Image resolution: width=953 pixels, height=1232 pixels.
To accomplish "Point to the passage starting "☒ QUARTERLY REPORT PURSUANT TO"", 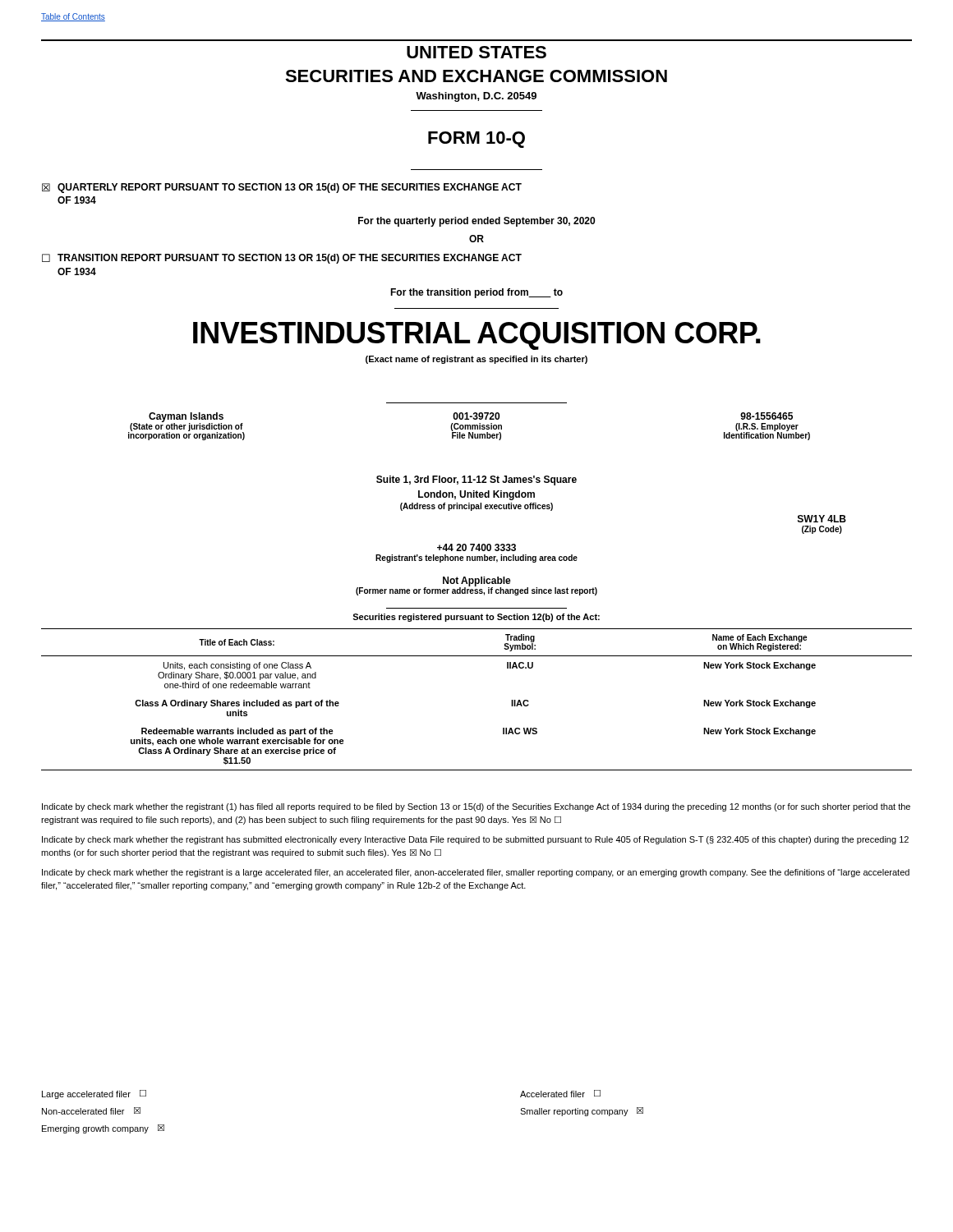I will coord(281,194).
